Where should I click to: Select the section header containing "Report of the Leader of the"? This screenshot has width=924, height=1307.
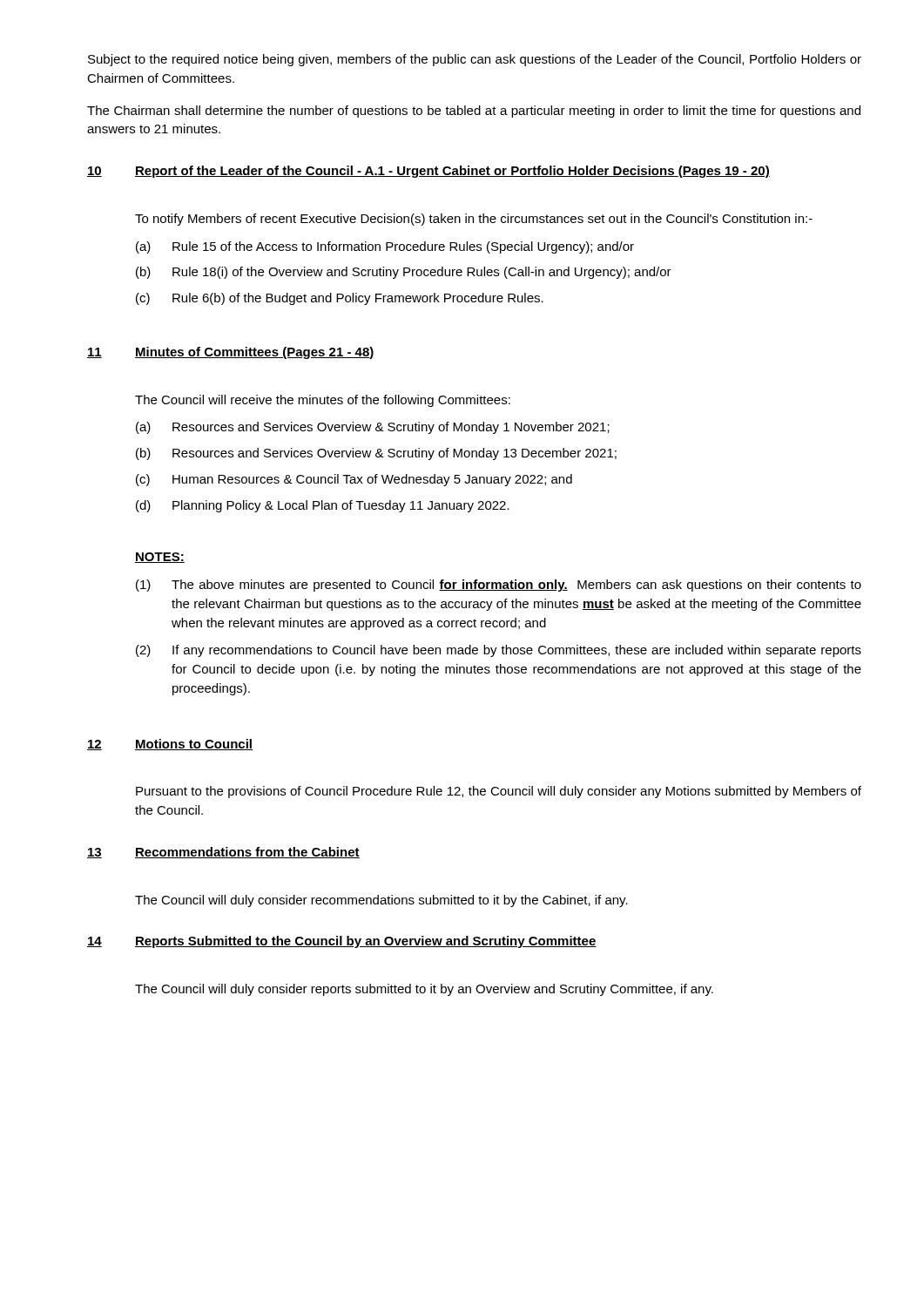tap(452, 170)
